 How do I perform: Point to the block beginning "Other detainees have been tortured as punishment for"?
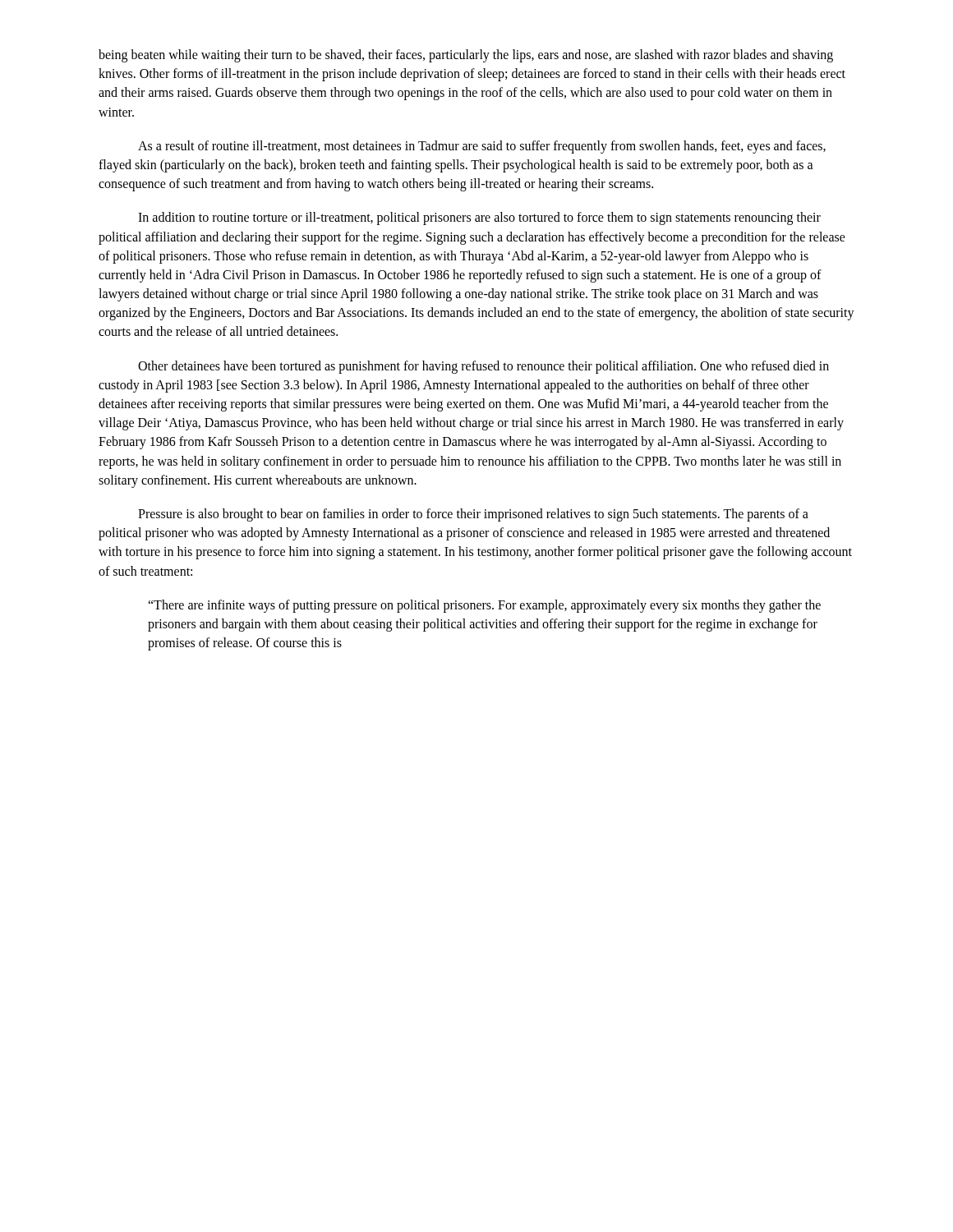pyautogui.click(x=476, y=423)
